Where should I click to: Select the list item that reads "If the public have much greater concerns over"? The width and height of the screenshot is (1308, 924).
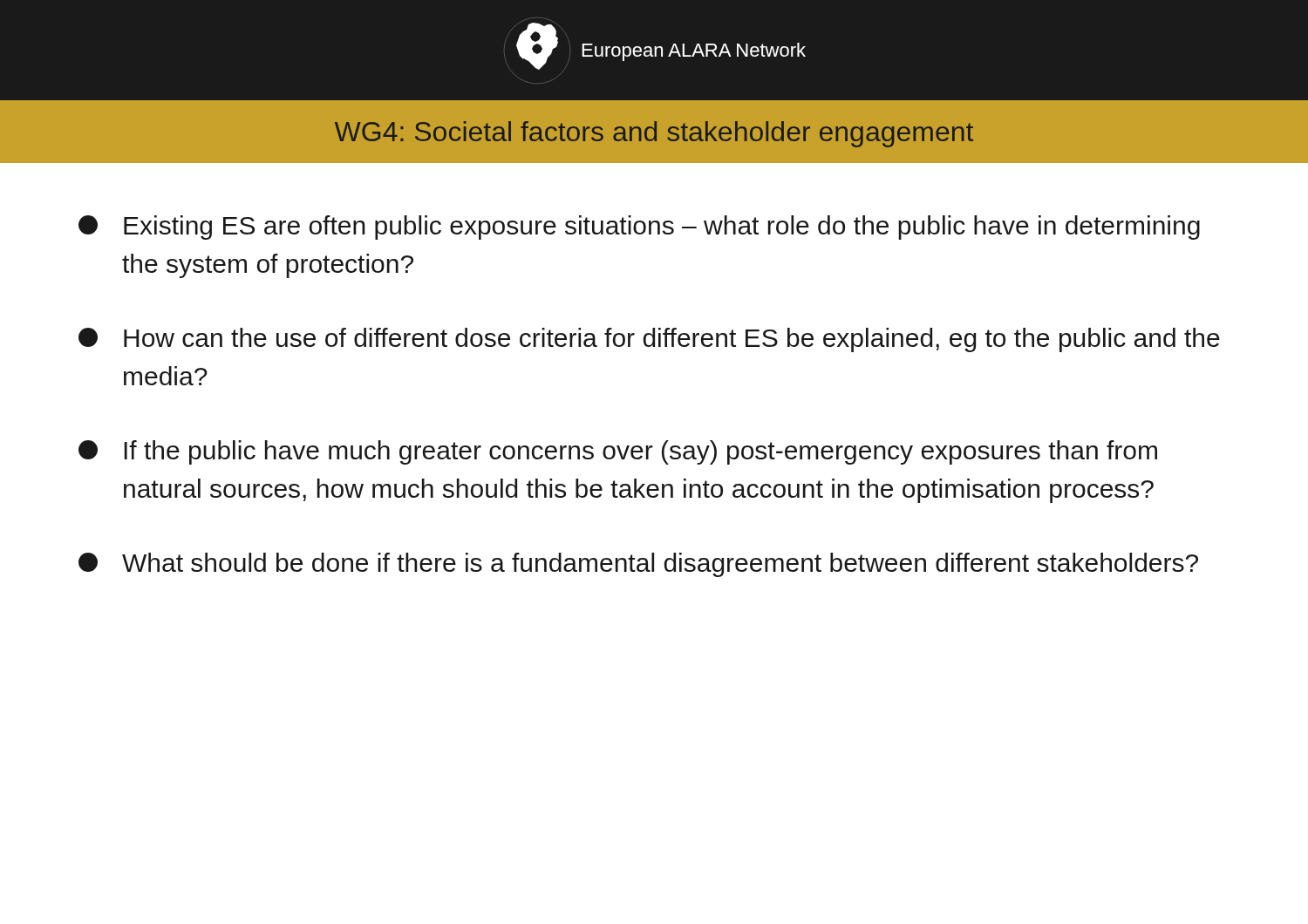[654, 469]
